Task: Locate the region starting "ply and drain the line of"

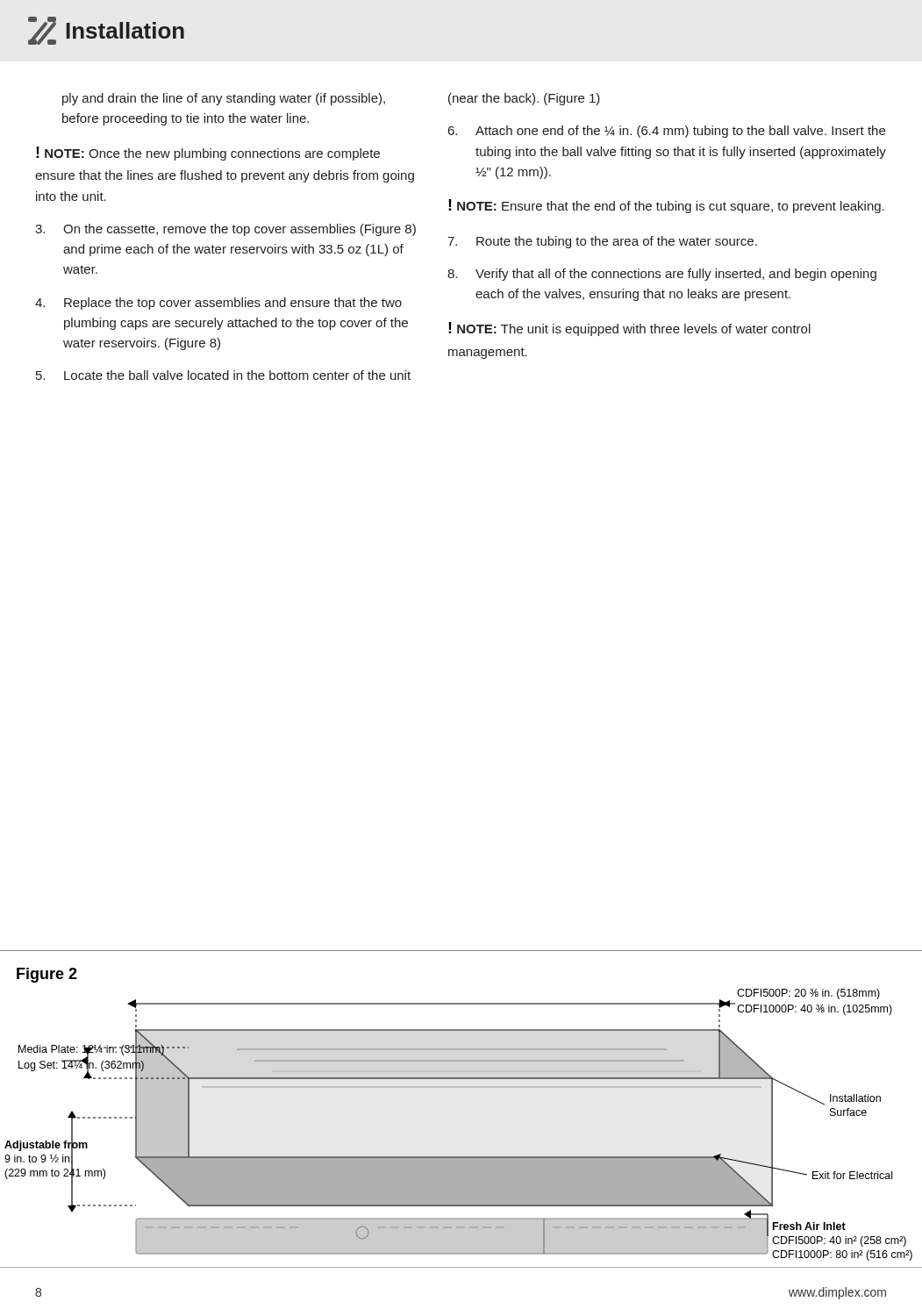Action: click(224, 108)
